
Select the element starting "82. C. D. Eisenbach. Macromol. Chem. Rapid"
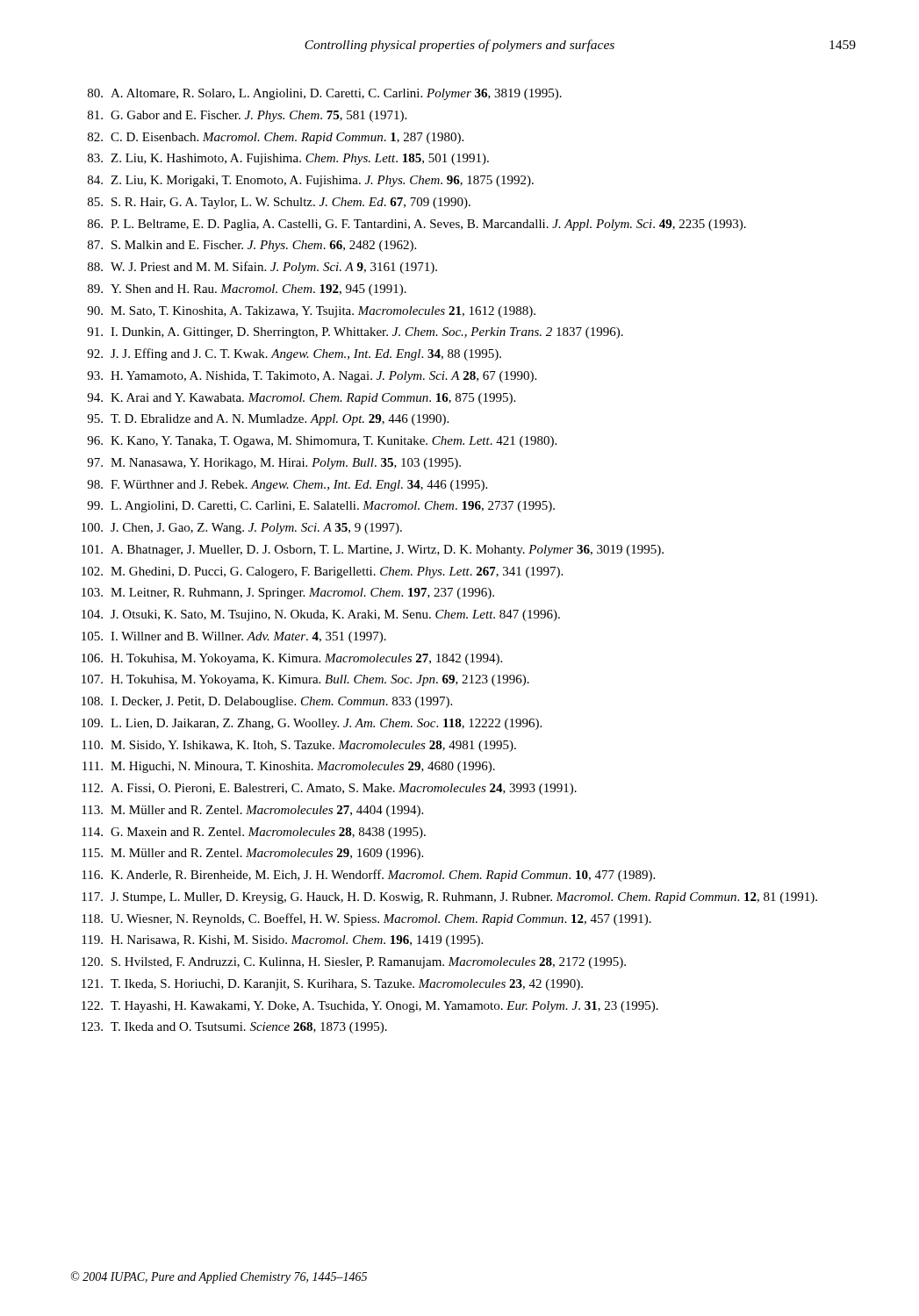pyautogui.click(x=460, y=137)
